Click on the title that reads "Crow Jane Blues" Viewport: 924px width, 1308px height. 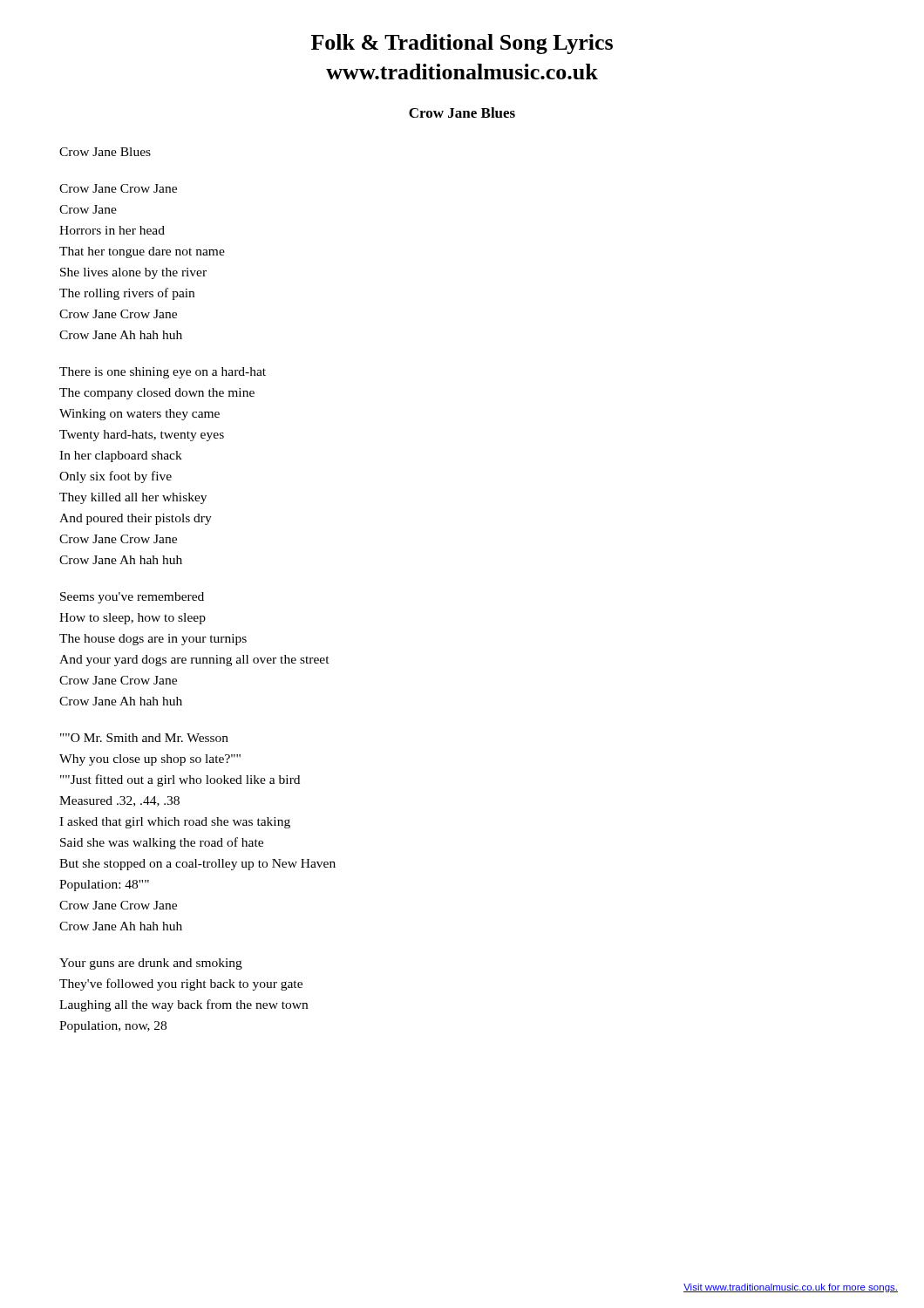tap(462, 113)
